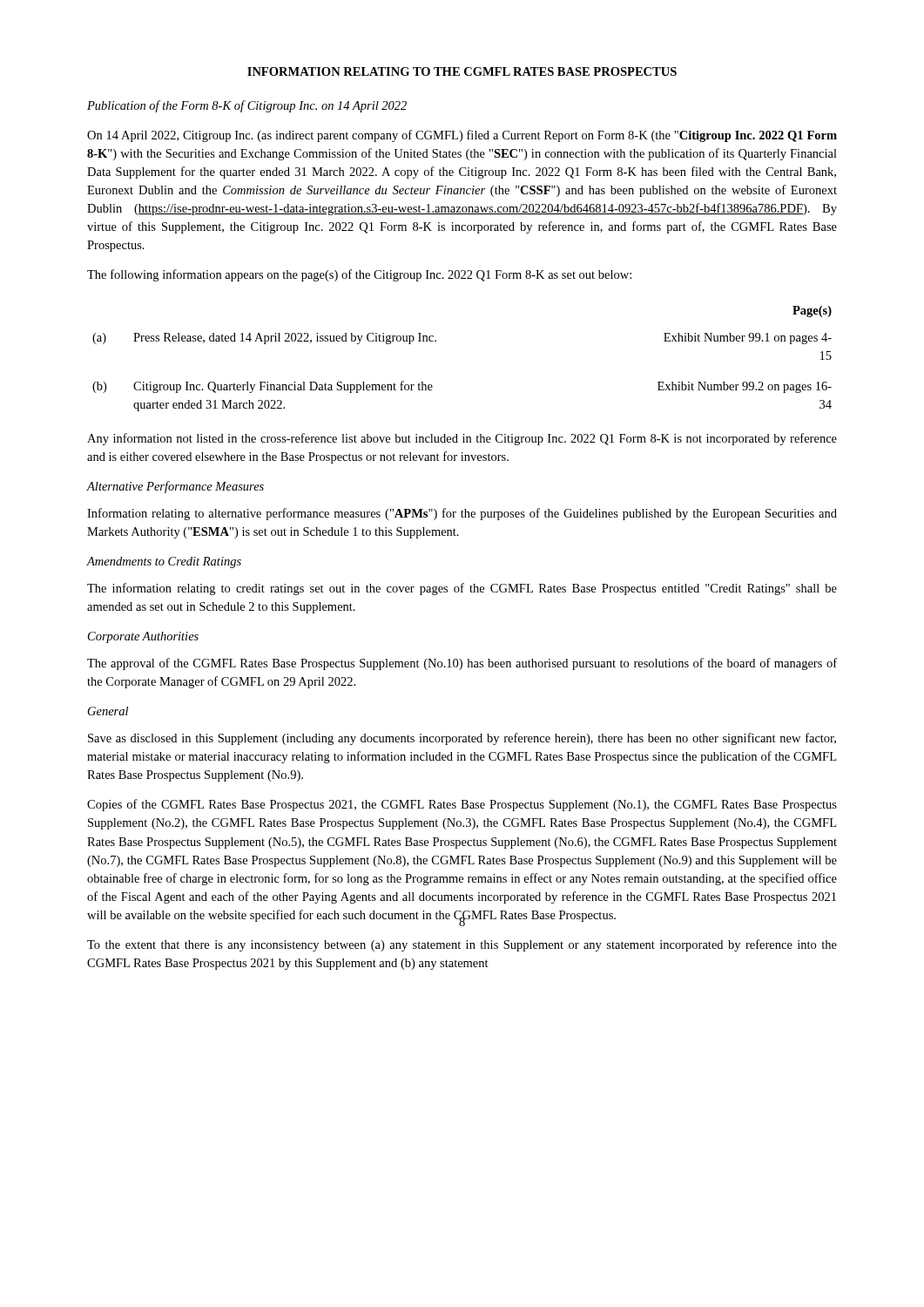
Task: Click on the text starting "INFORMATION RELATING TO THE CGMFL"
Action: click(x=462, y=71)
